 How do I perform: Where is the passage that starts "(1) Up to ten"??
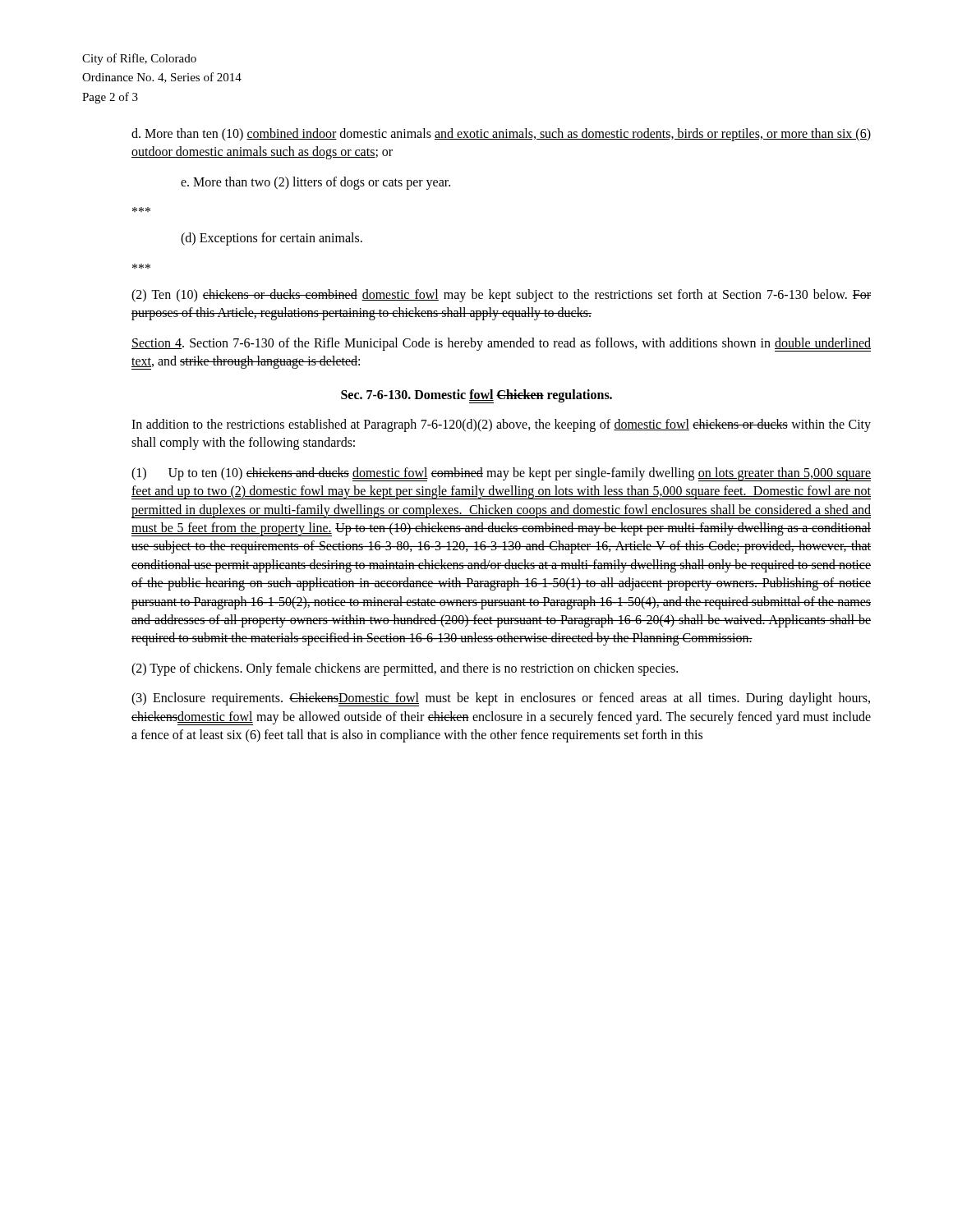click(501, 555)
